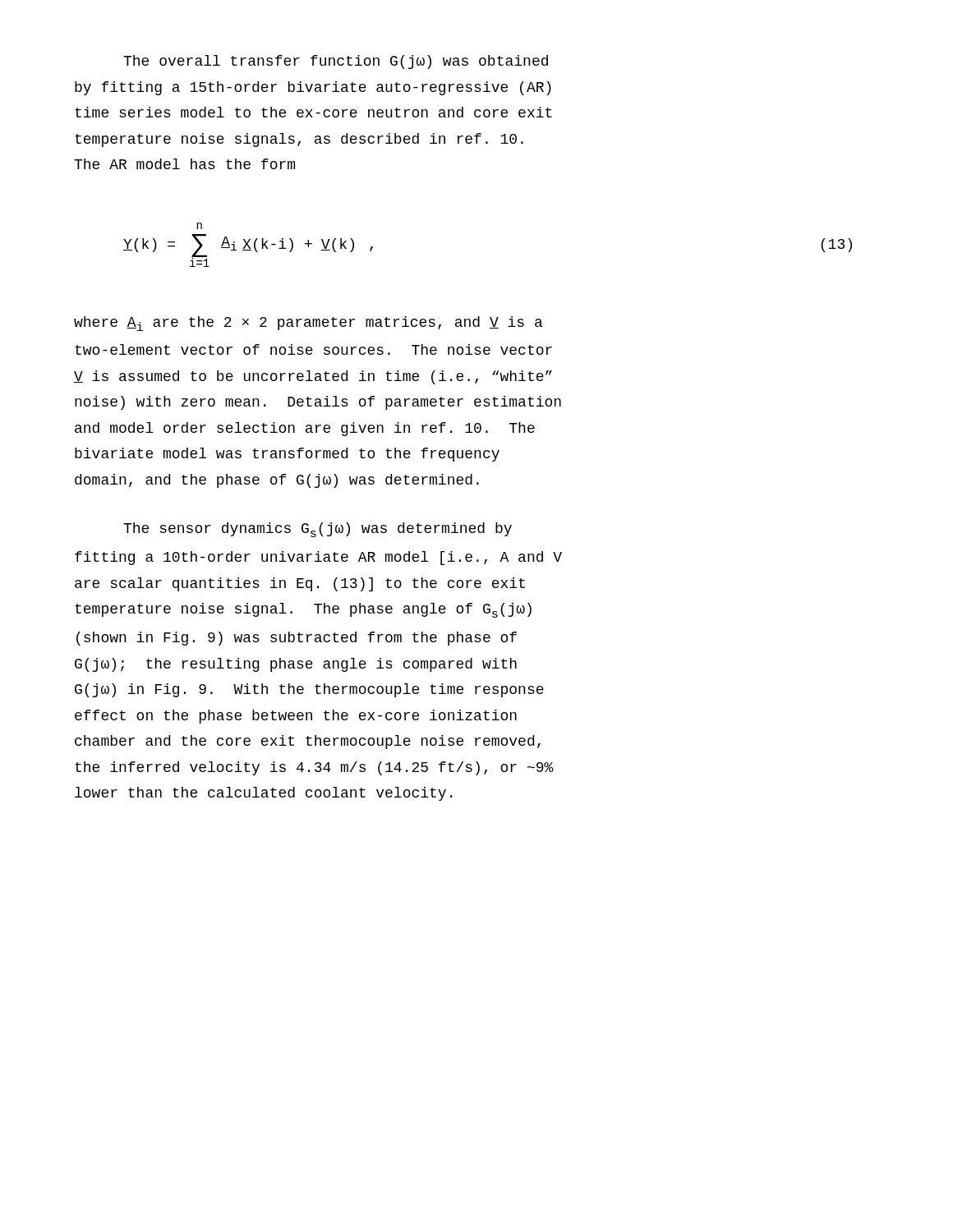953x1232 pixels.
Task: Find the text starting "The sensor dynamics"
Action: [318, 661]
